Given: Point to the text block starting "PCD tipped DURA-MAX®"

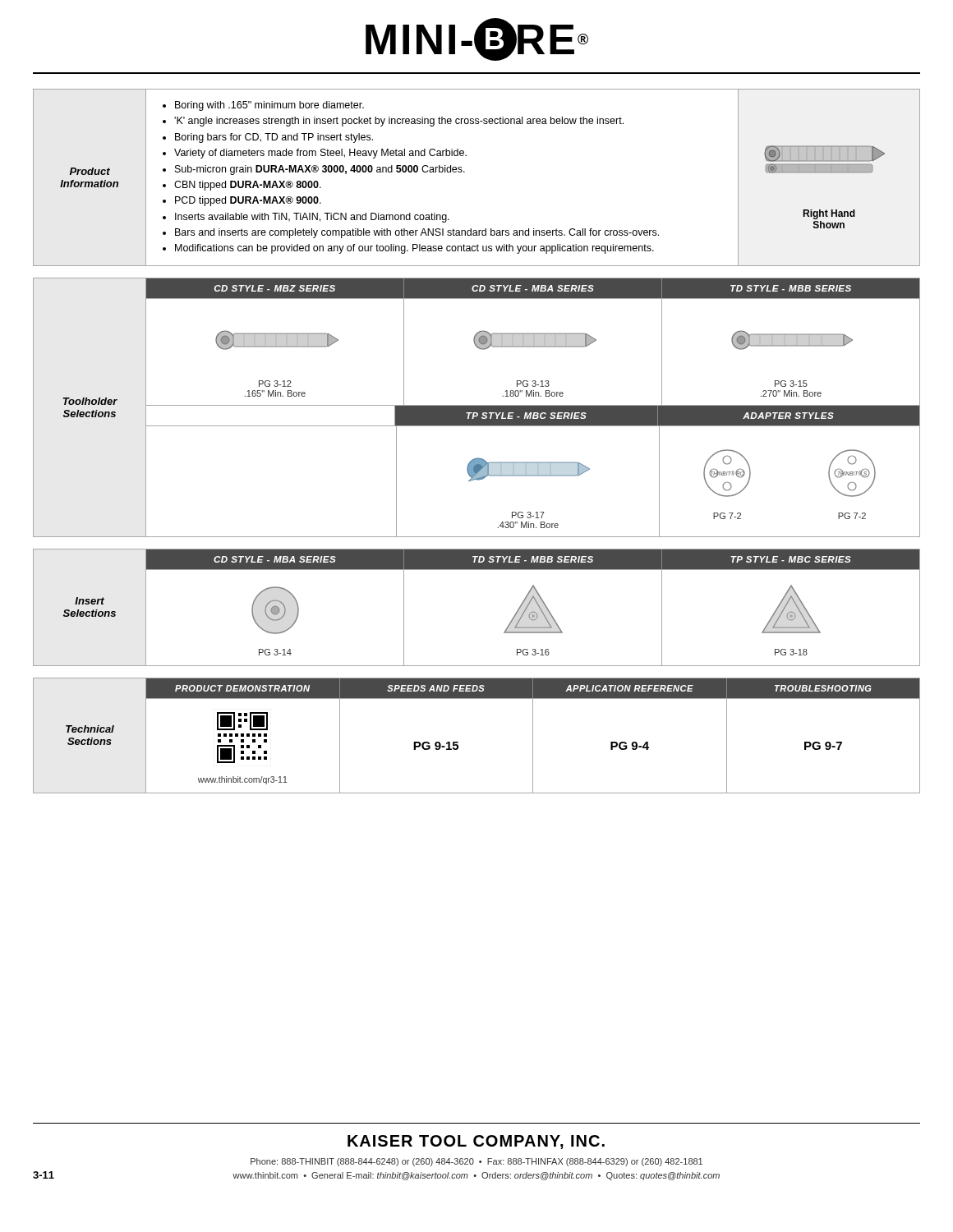Looking at the screenshot, I should point(248,201).
